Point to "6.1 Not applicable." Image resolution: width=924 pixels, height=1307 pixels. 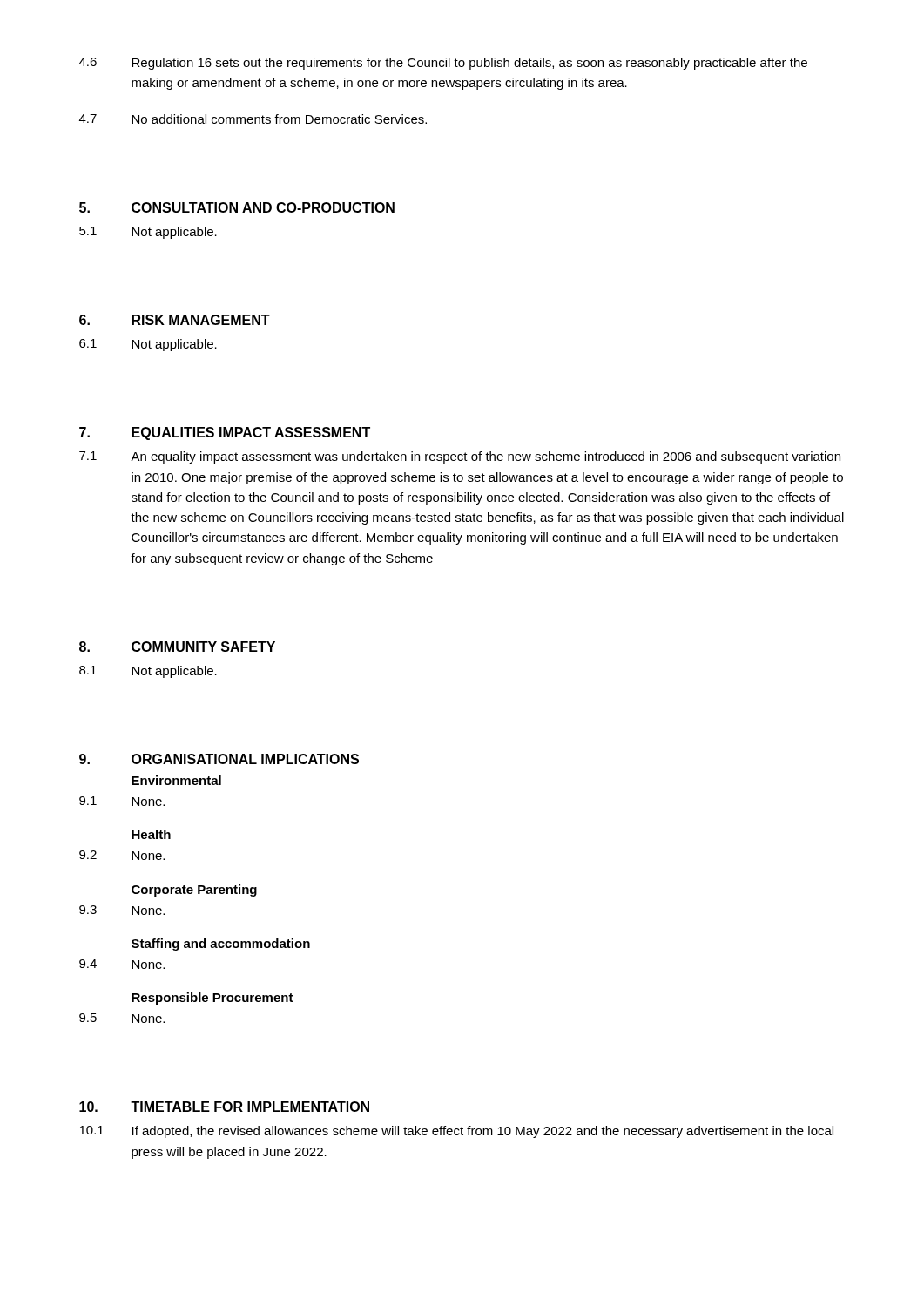[148, 345]
